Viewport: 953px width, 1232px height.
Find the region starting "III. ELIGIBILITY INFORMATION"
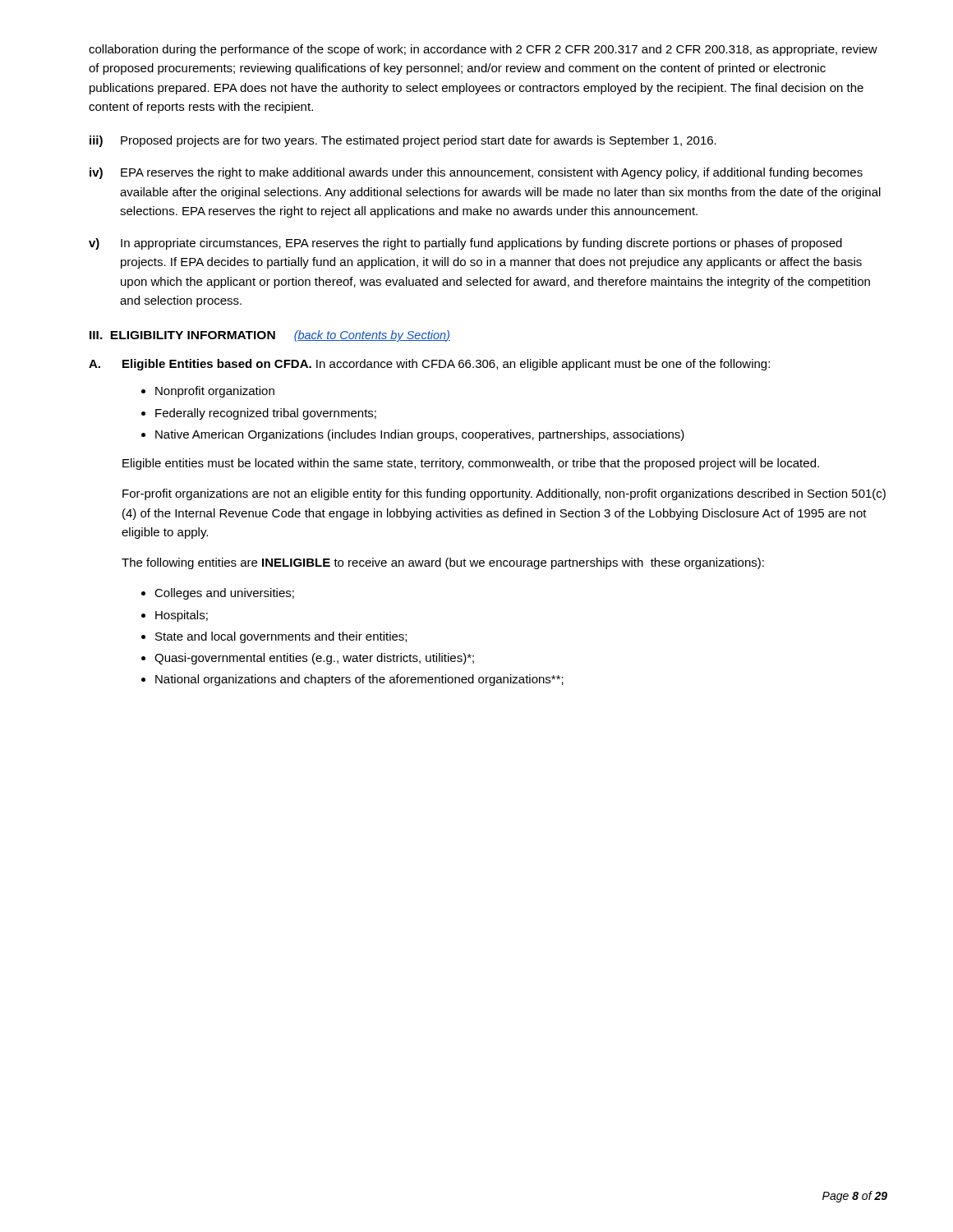(182, 335)
